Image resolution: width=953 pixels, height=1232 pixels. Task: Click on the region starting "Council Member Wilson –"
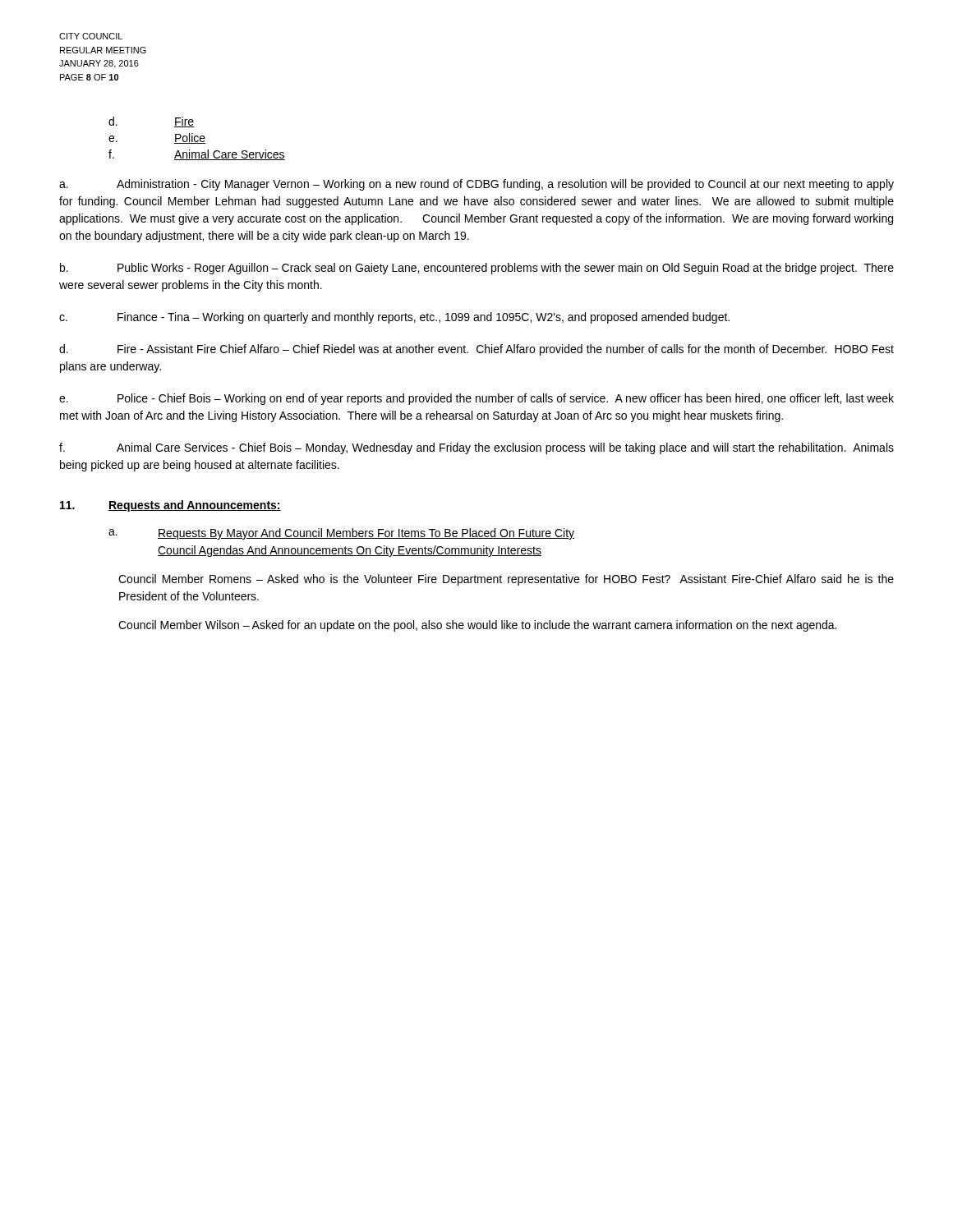[x=478, y=625]
